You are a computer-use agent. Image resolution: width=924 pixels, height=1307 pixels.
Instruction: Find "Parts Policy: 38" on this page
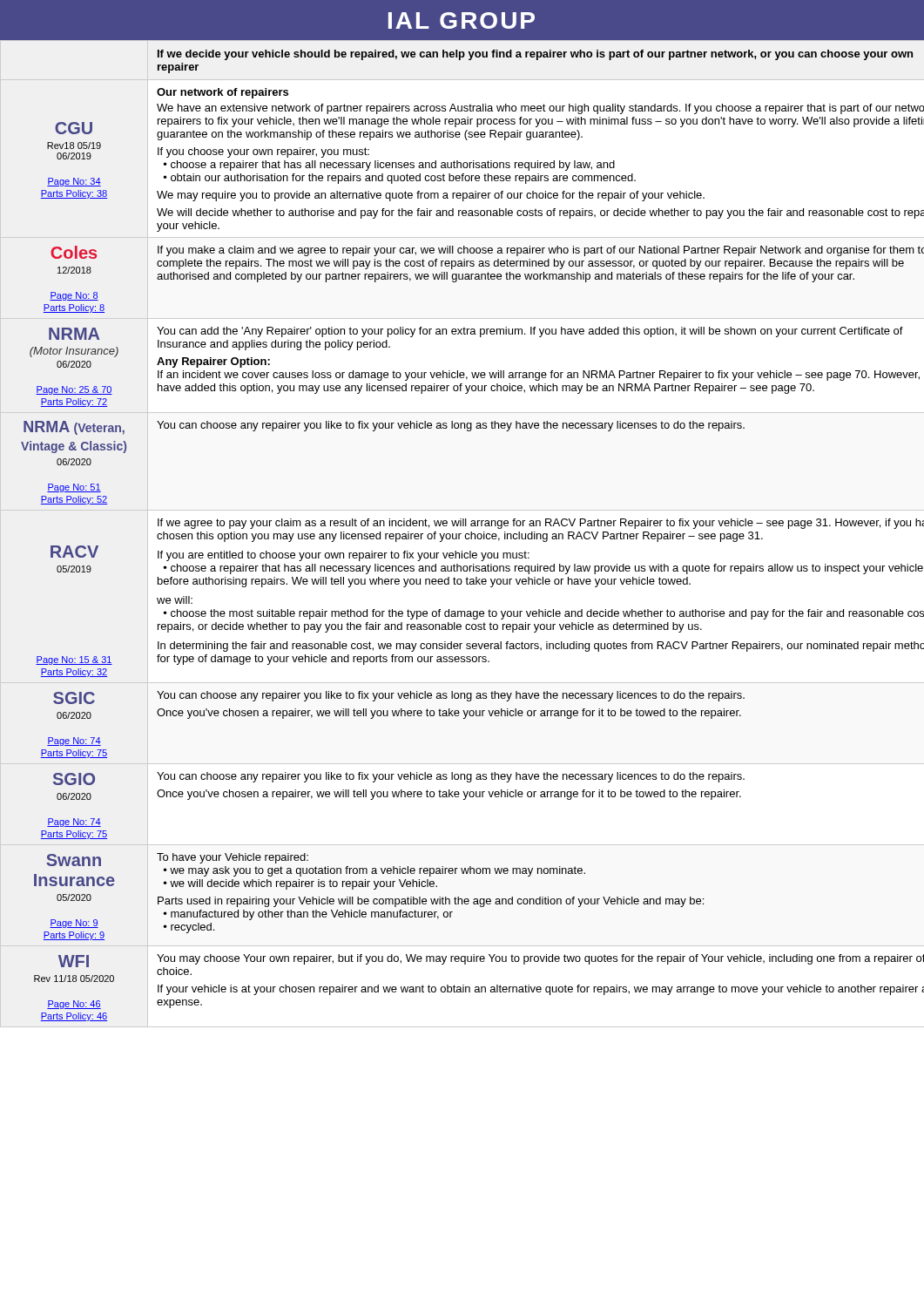74,193
